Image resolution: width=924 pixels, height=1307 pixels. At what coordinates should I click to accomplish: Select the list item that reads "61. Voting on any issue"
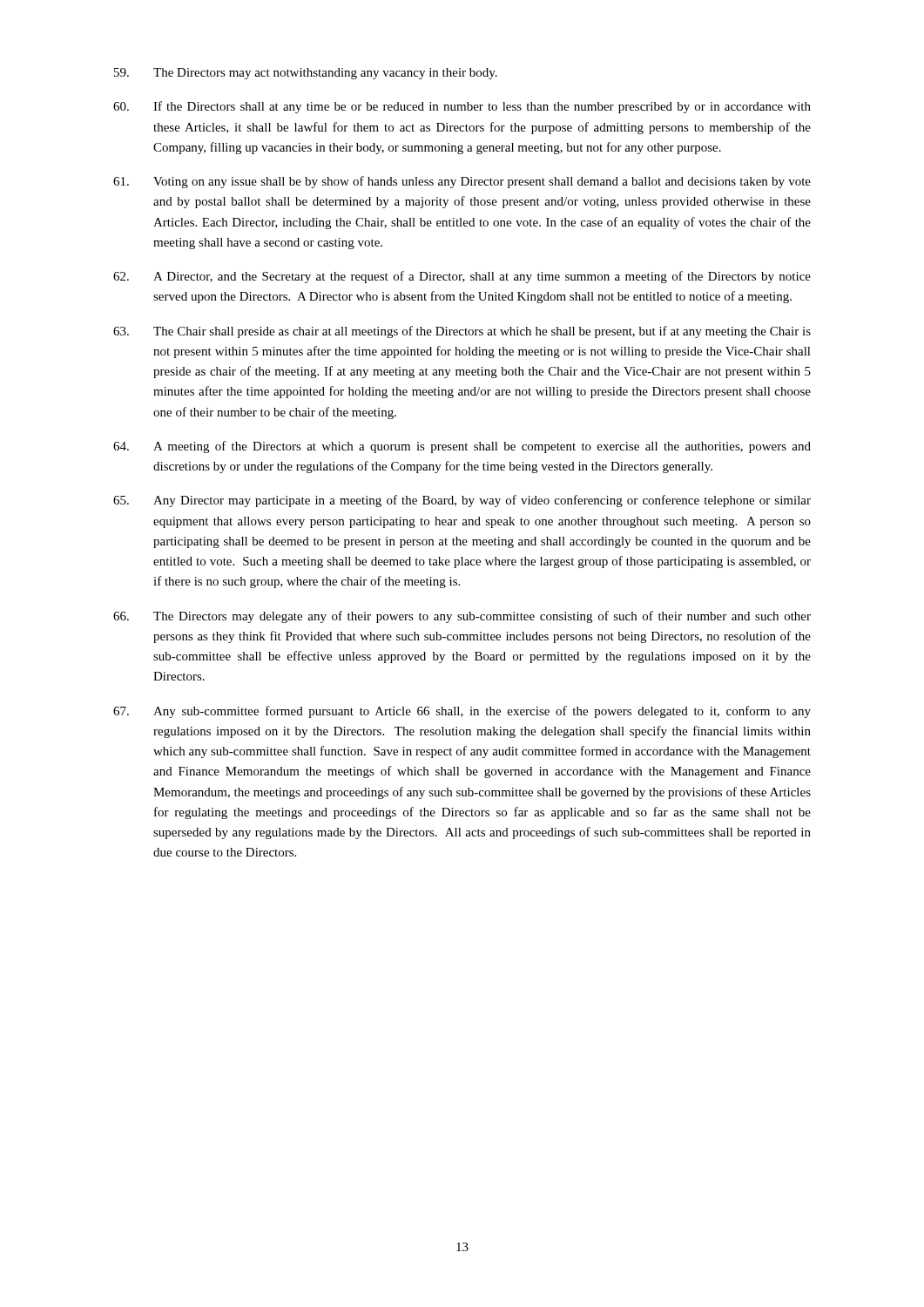click(x=462, y=212)
